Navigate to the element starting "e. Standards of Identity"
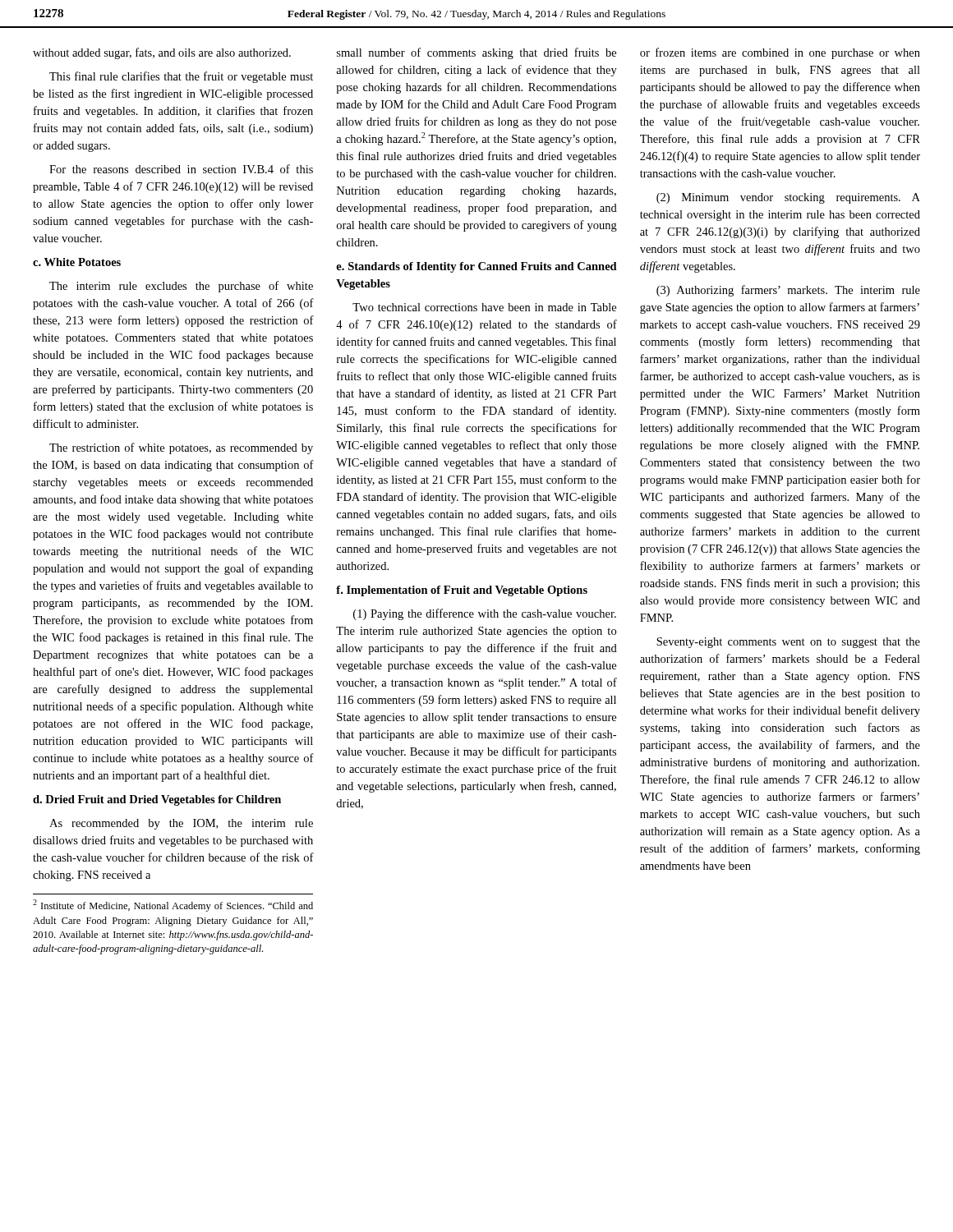The height and width of the screenshot is (1232, 953). point(476,275)
